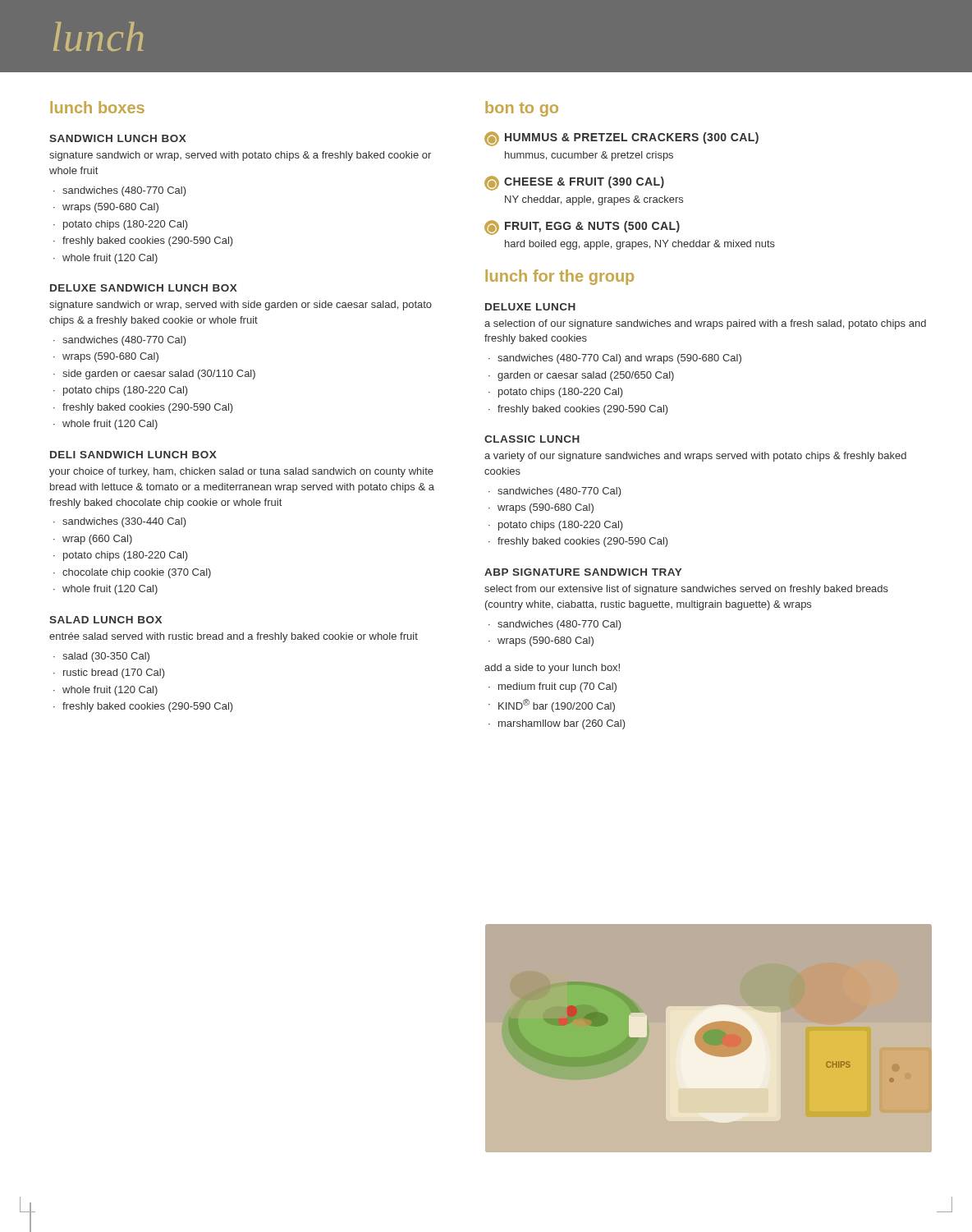Locate the region starting "medium fruit cup (70 Cal)"
The height and width of the screenshot is (1232, 972).
pyautogui.click(x=552, y=687)
